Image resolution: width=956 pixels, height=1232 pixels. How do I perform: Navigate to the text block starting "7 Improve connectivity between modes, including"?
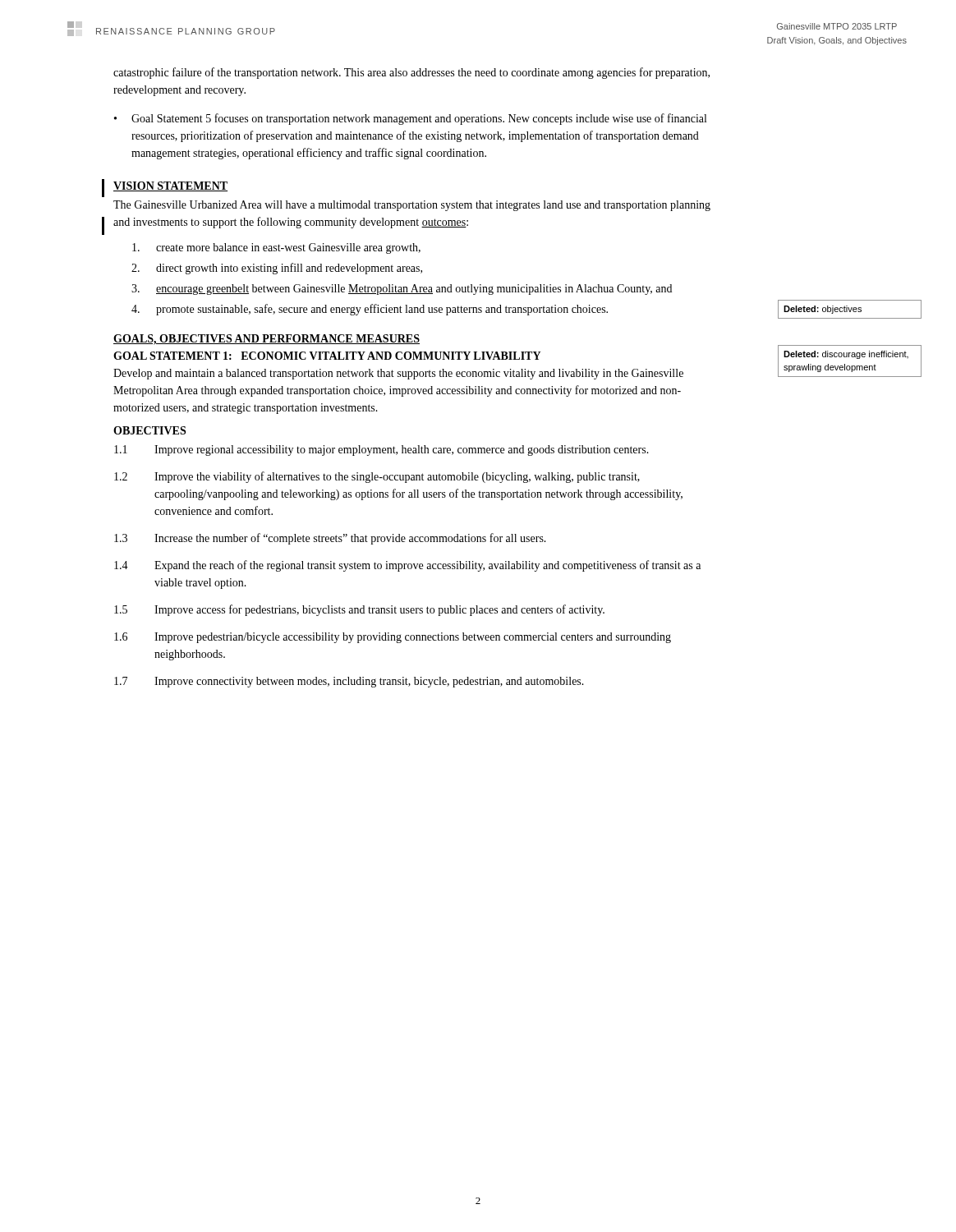click(x=420, y=681)
